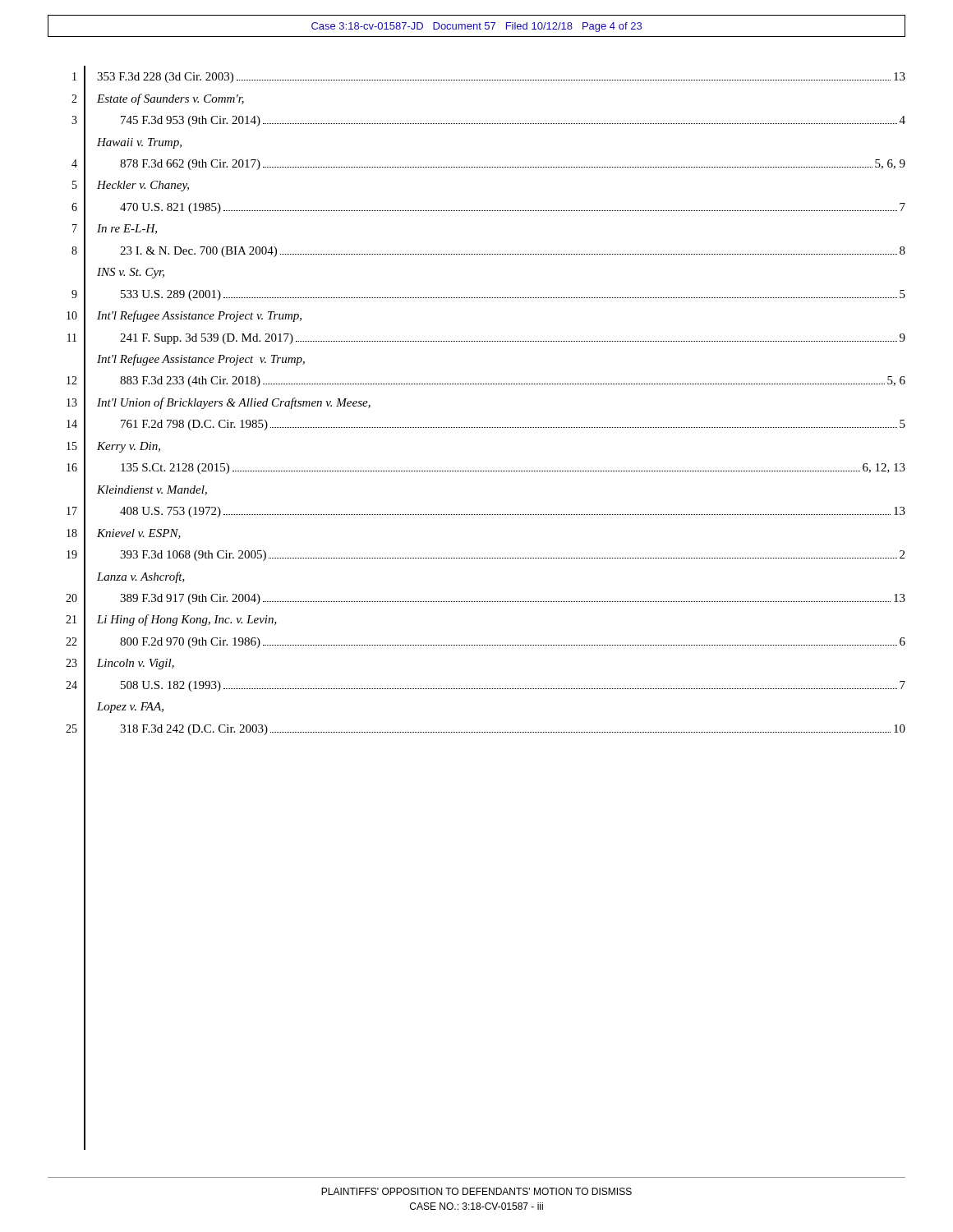Screen dimensions: 1232x953
Task: Locate the text "Lopez v. FAA,"
Action: pos(130,708)
